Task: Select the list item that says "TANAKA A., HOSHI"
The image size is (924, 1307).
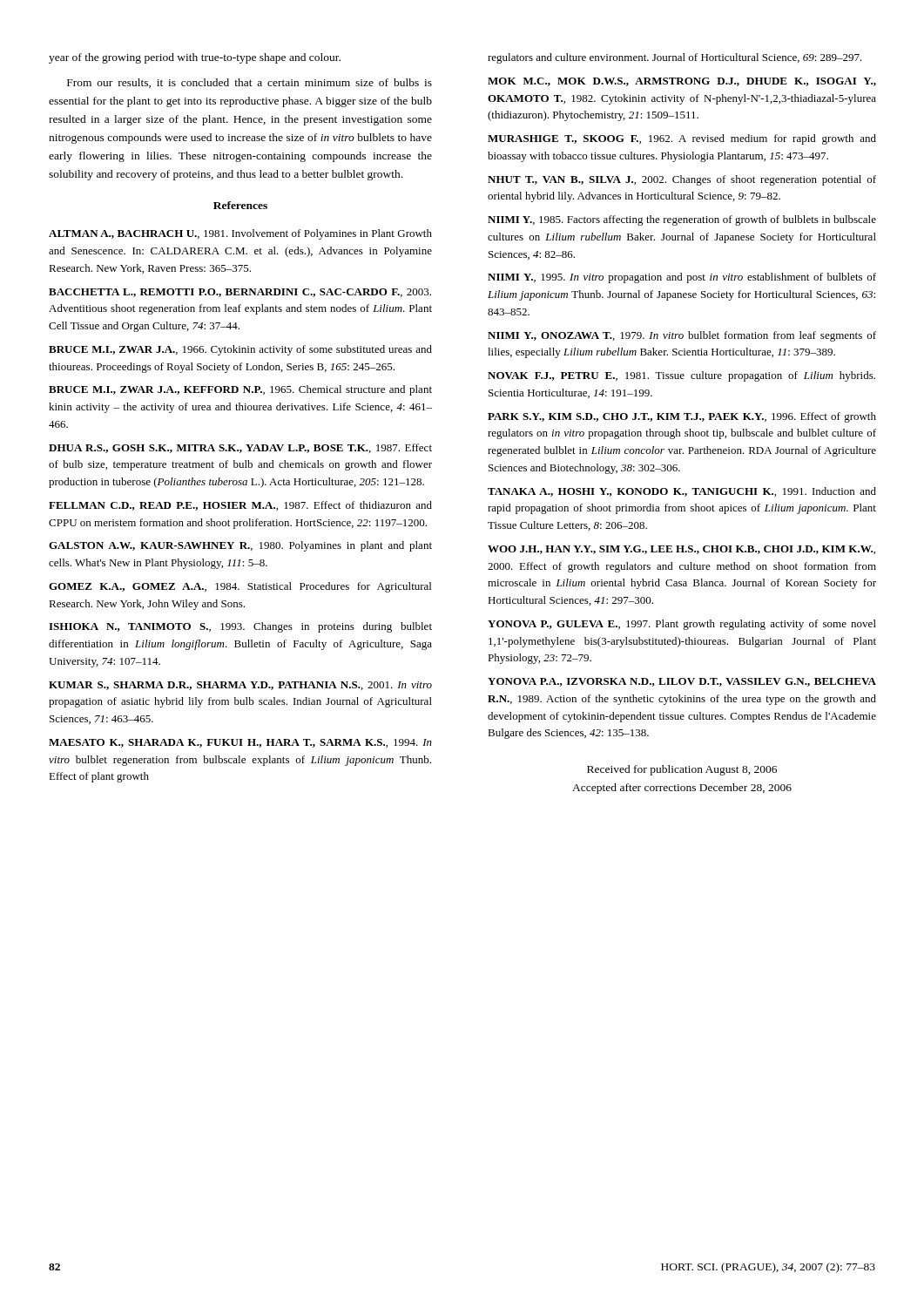Action: 682,508
